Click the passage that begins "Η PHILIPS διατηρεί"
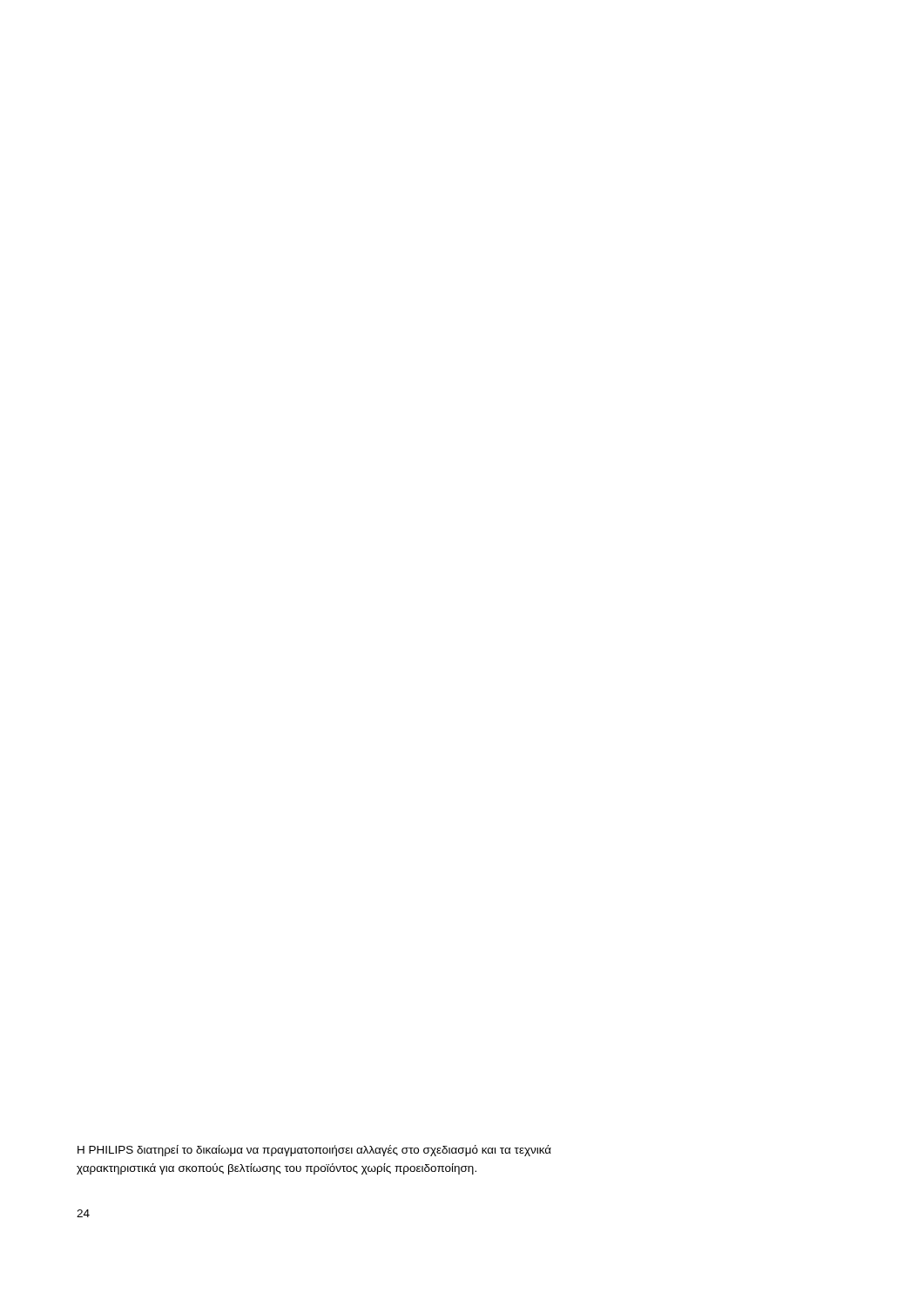This screenshot has height=1307, width=924. 314,1159
